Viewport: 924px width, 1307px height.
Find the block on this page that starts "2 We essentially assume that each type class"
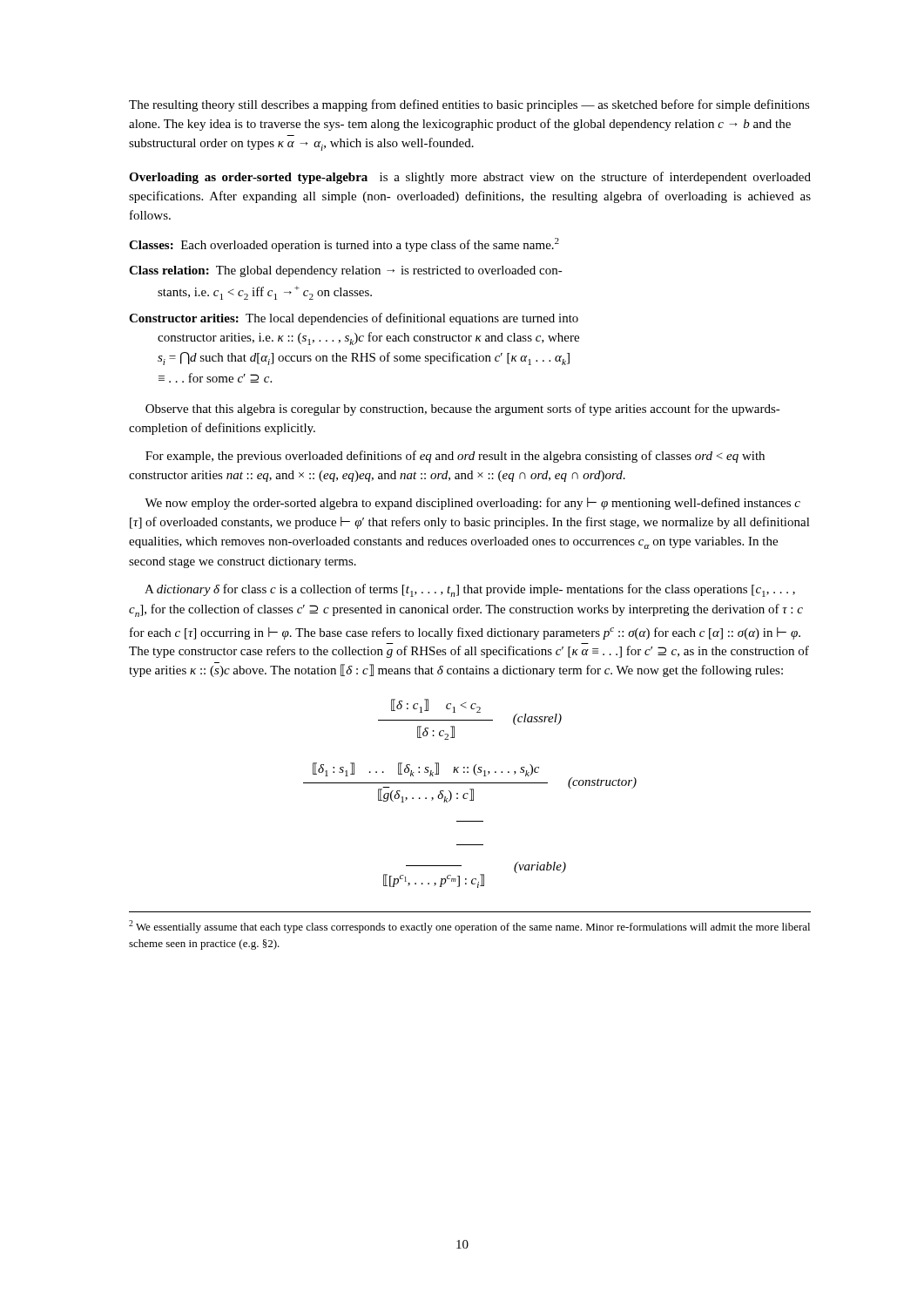point(470,934)
